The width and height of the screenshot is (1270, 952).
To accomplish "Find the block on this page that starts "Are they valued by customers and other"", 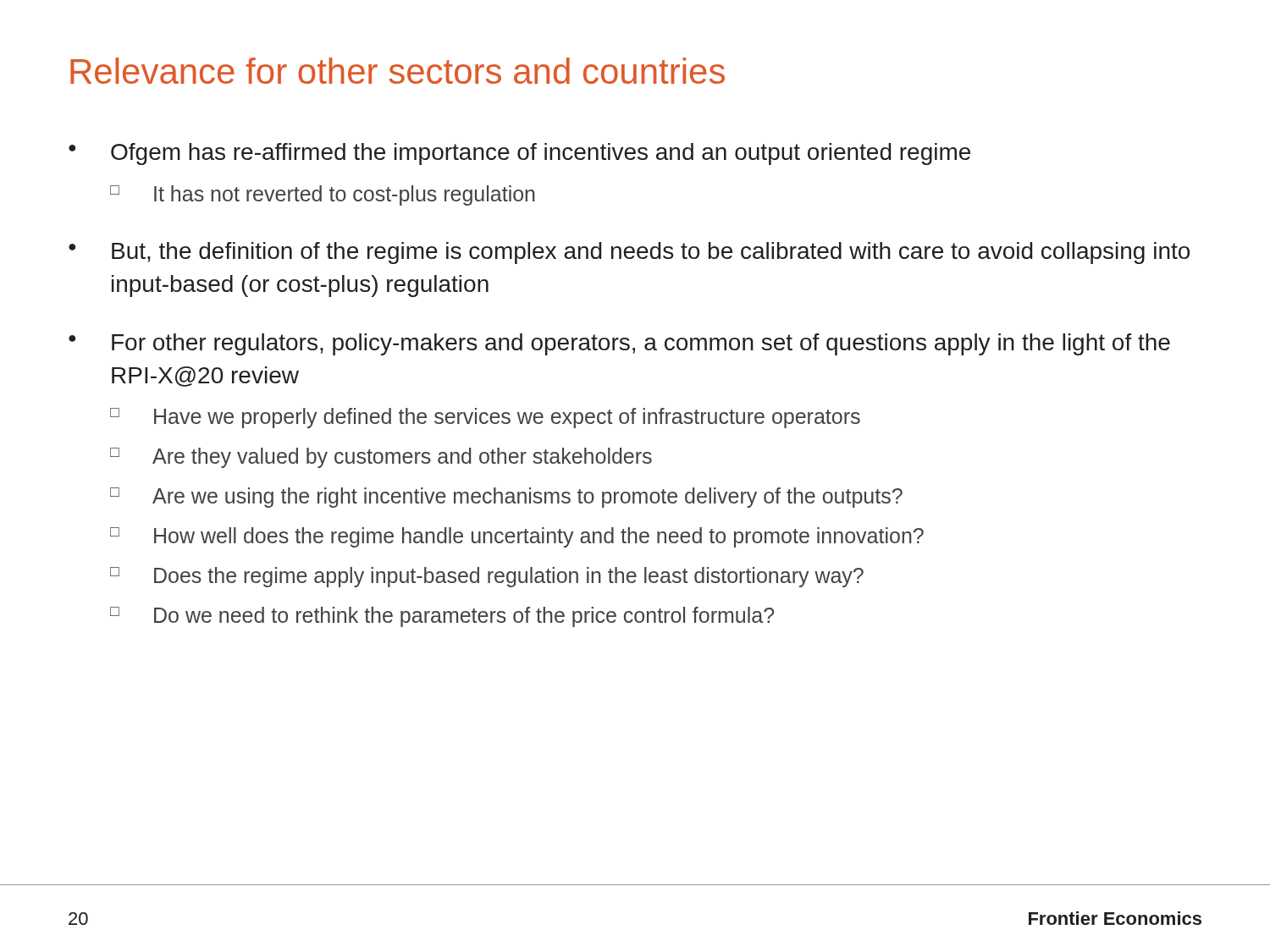I will pyautogui.click(x=402, y=456).
